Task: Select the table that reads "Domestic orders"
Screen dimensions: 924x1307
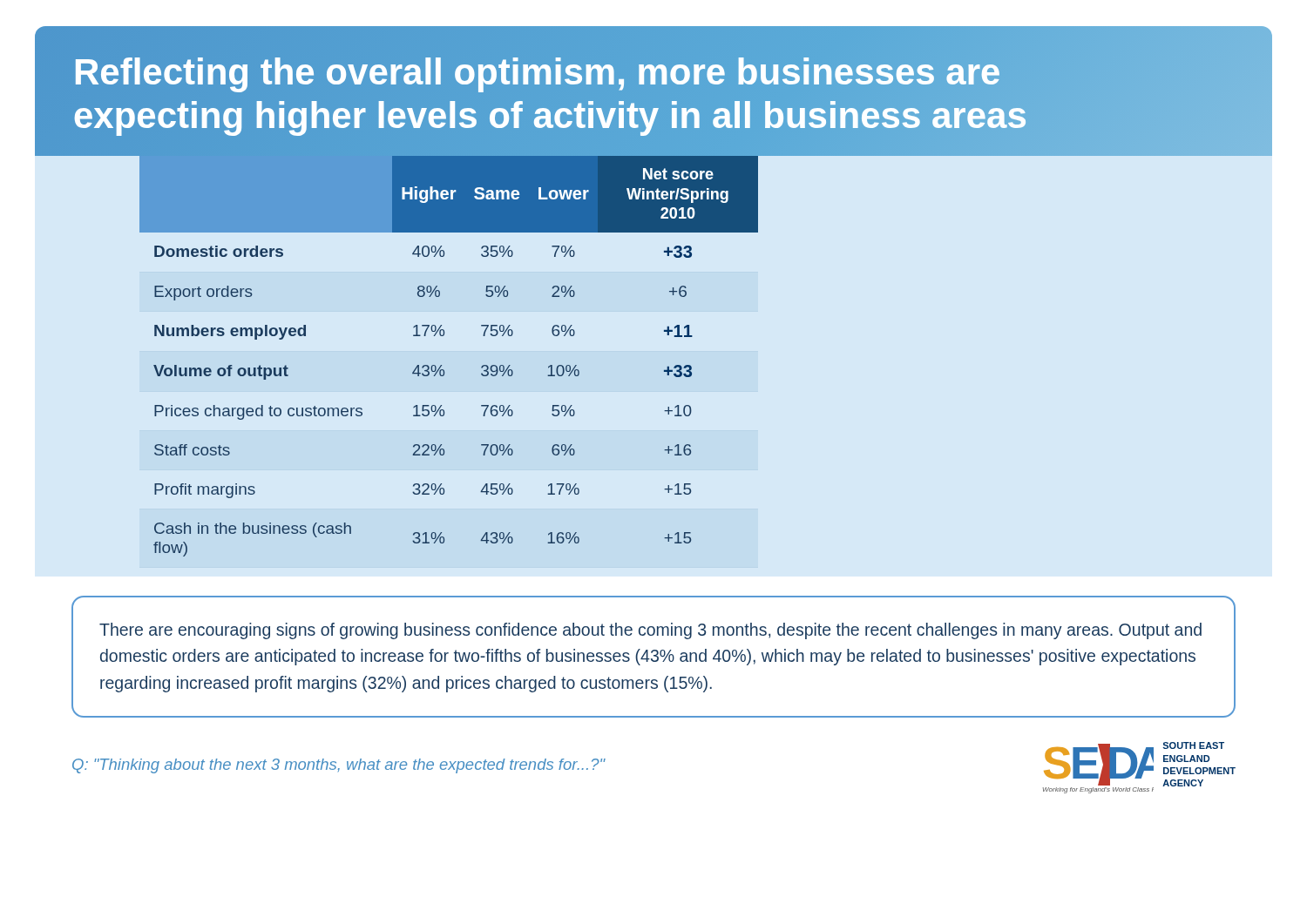Action: click(x=654, y=366)
